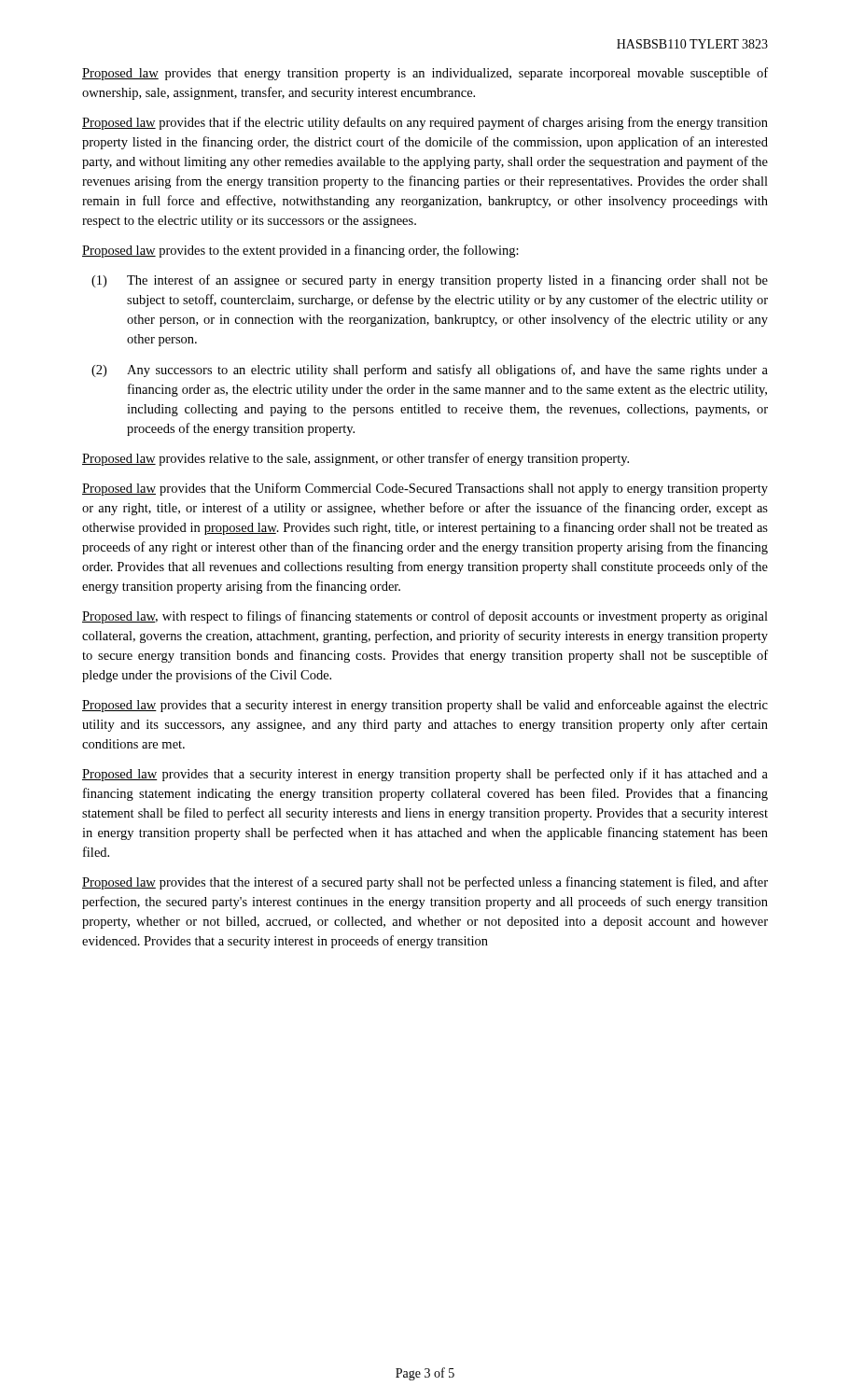The height and width of the screenshot is (1400, 850).
Task: Click on the element starting "(1) The interest"
Action: [x=425, y=310]
